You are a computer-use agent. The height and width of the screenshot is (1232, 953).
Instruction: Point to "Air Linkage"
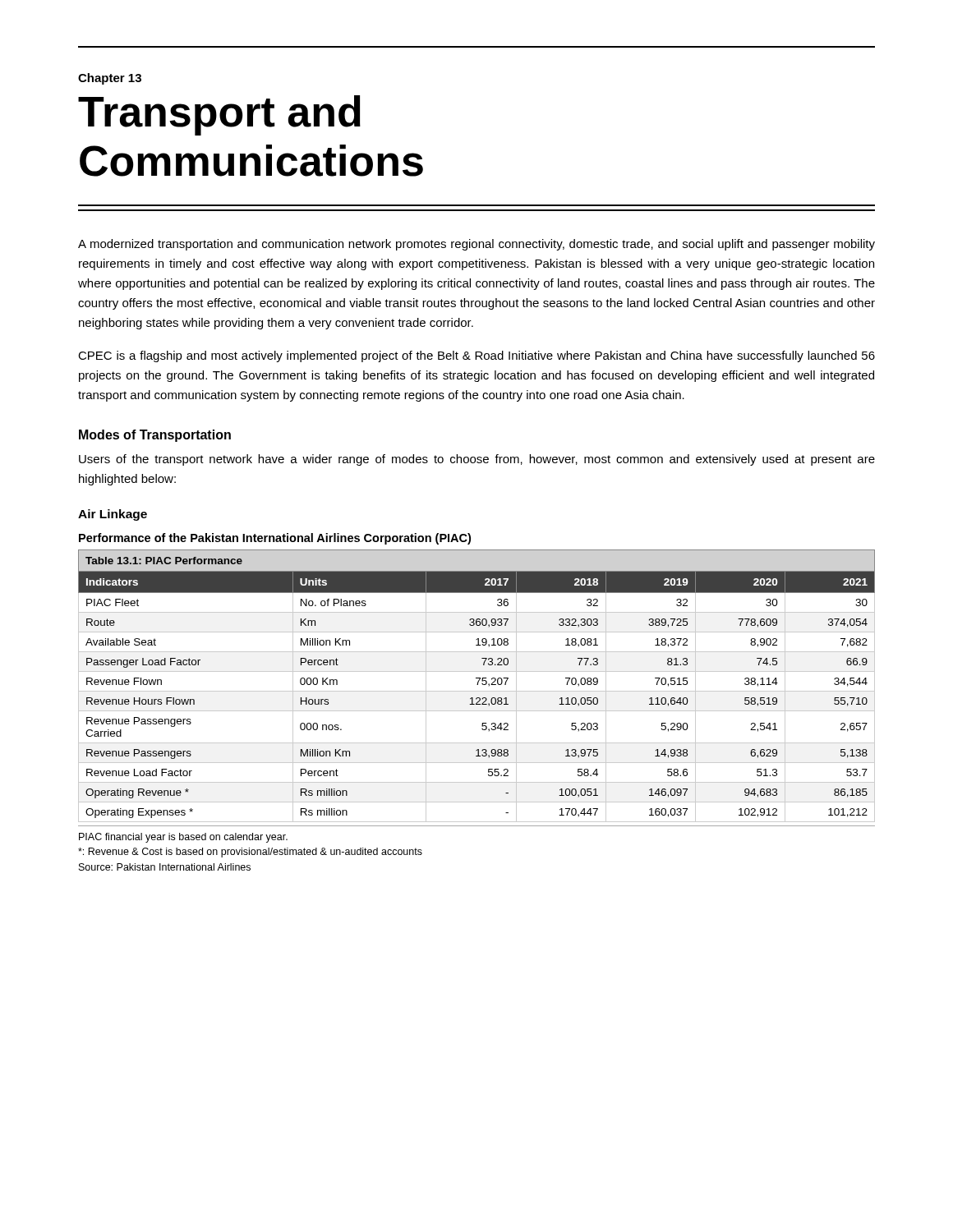point(113,513)
